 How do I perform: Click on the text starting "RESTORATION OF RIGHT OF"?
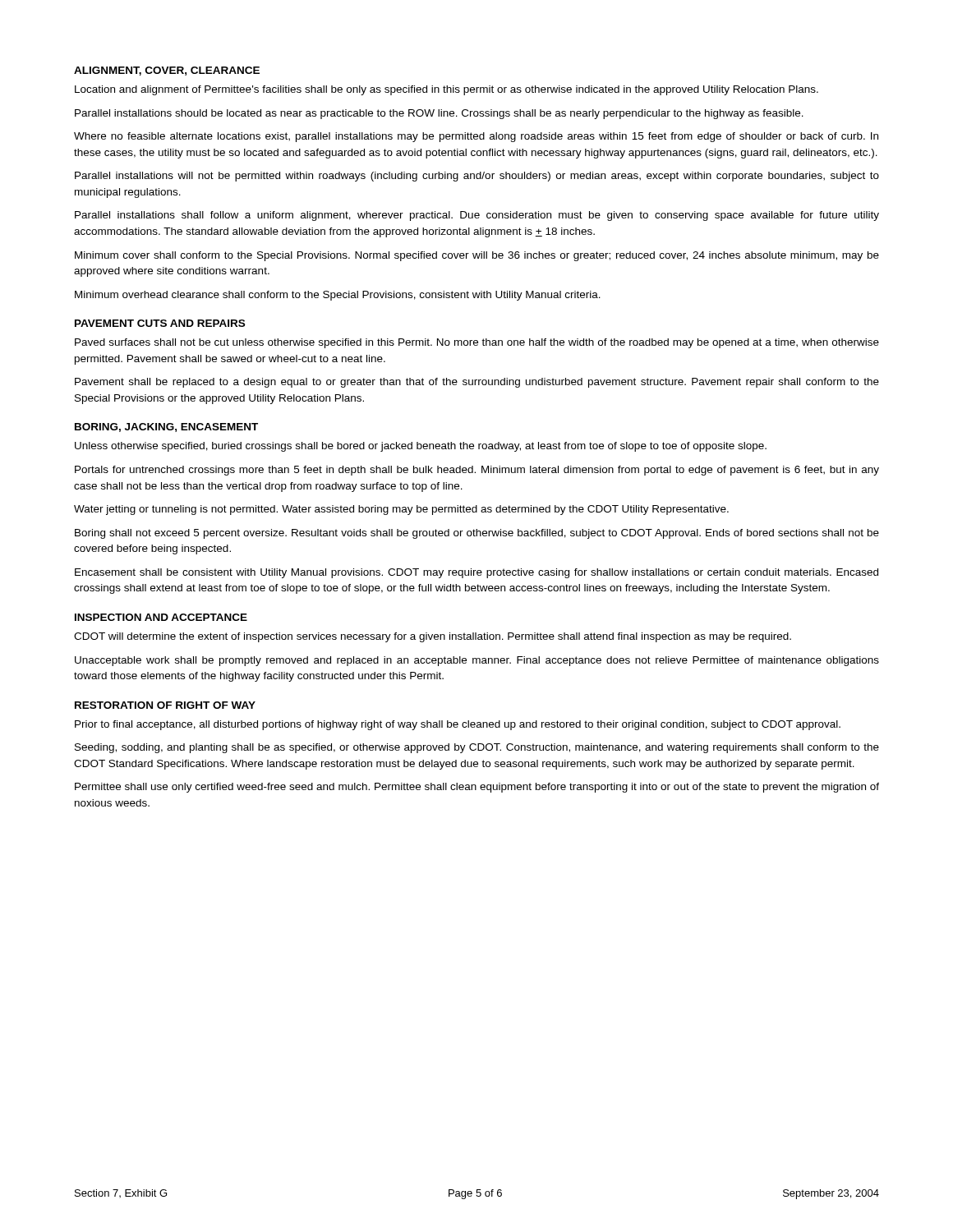point(165,705)
